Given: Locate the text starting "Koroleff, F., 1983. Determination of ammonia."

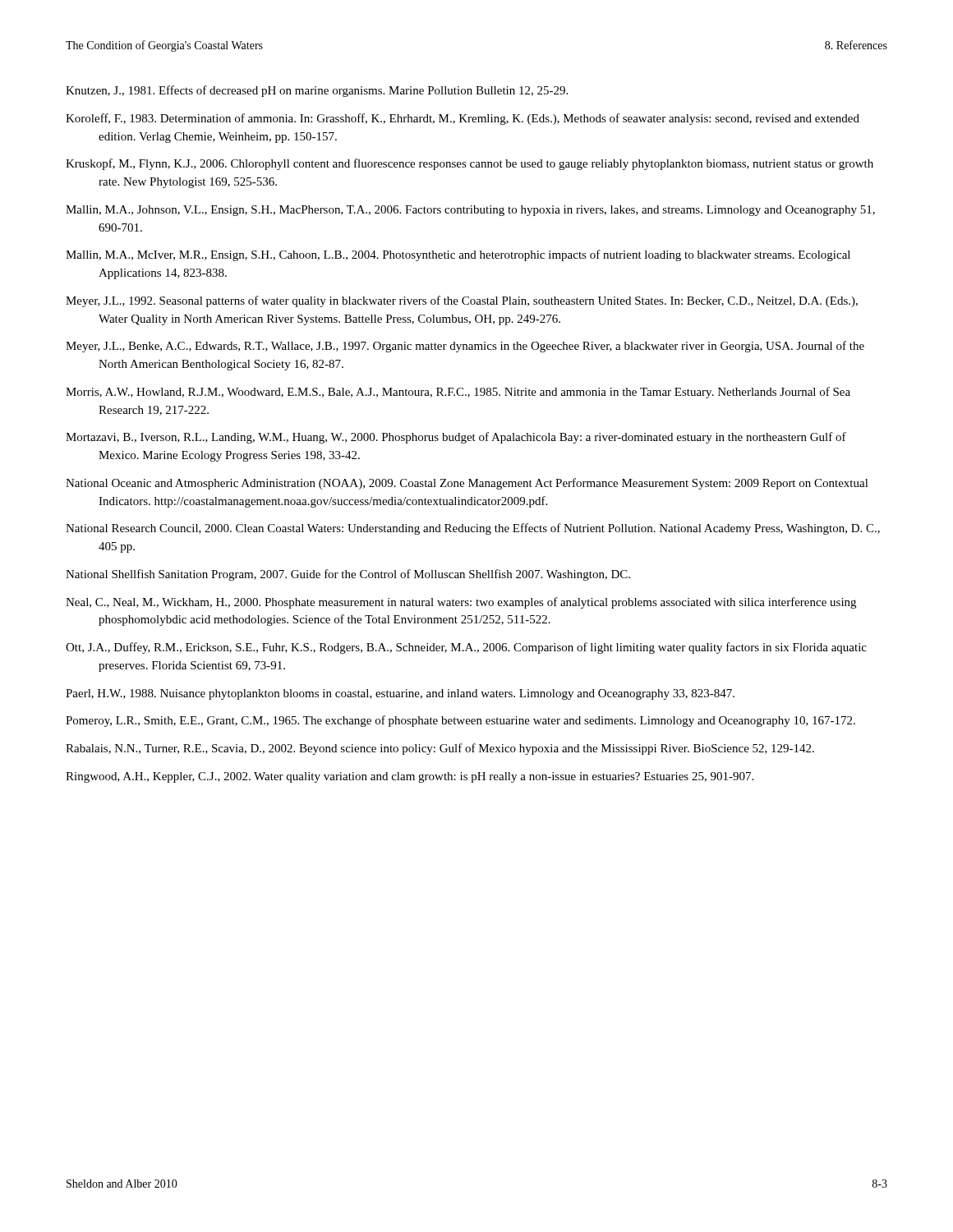Looking at the screenshot, I should [x=463, y=127].
